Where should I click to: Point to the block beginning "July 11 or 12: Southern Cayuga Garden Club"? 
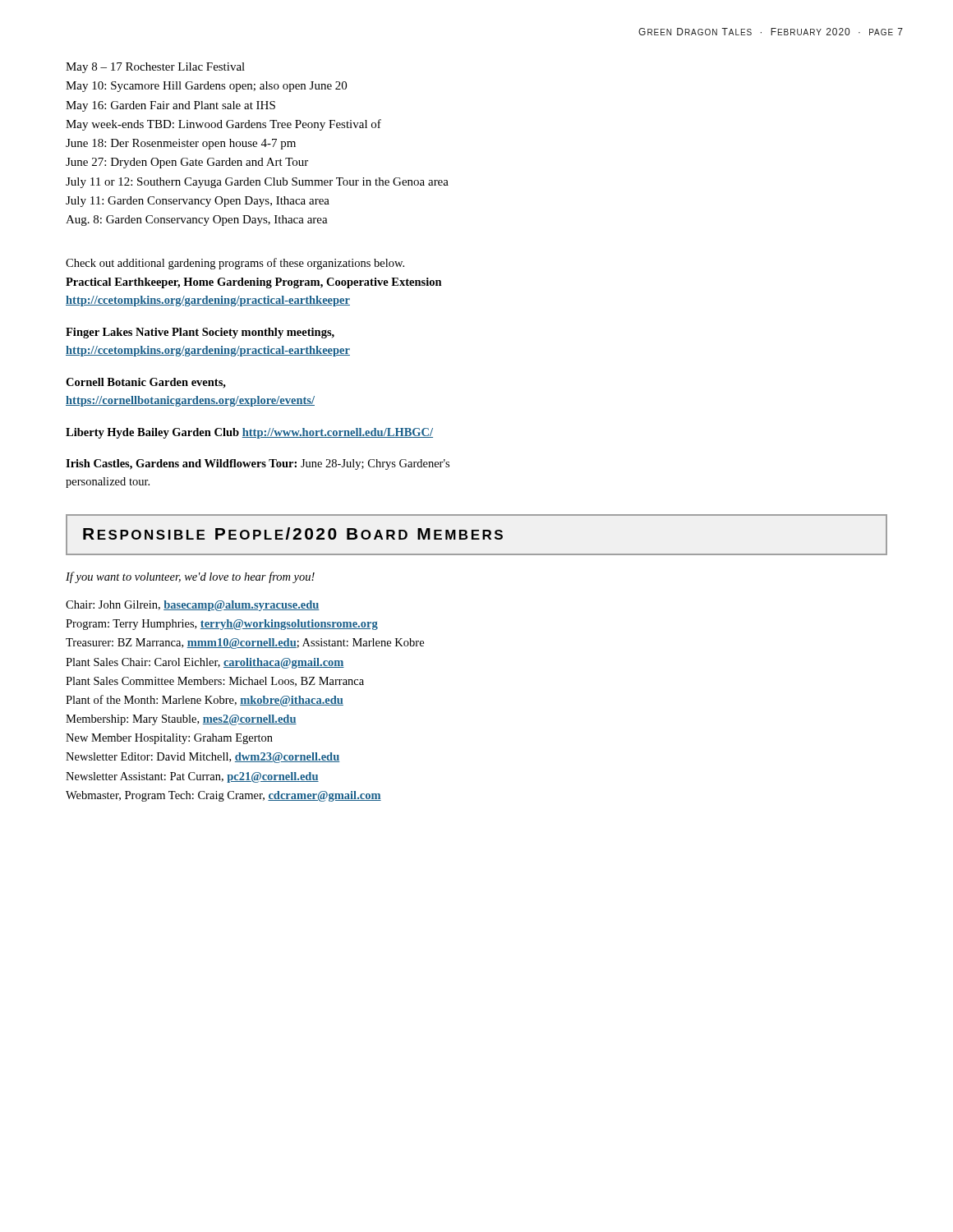coord(257,181)
